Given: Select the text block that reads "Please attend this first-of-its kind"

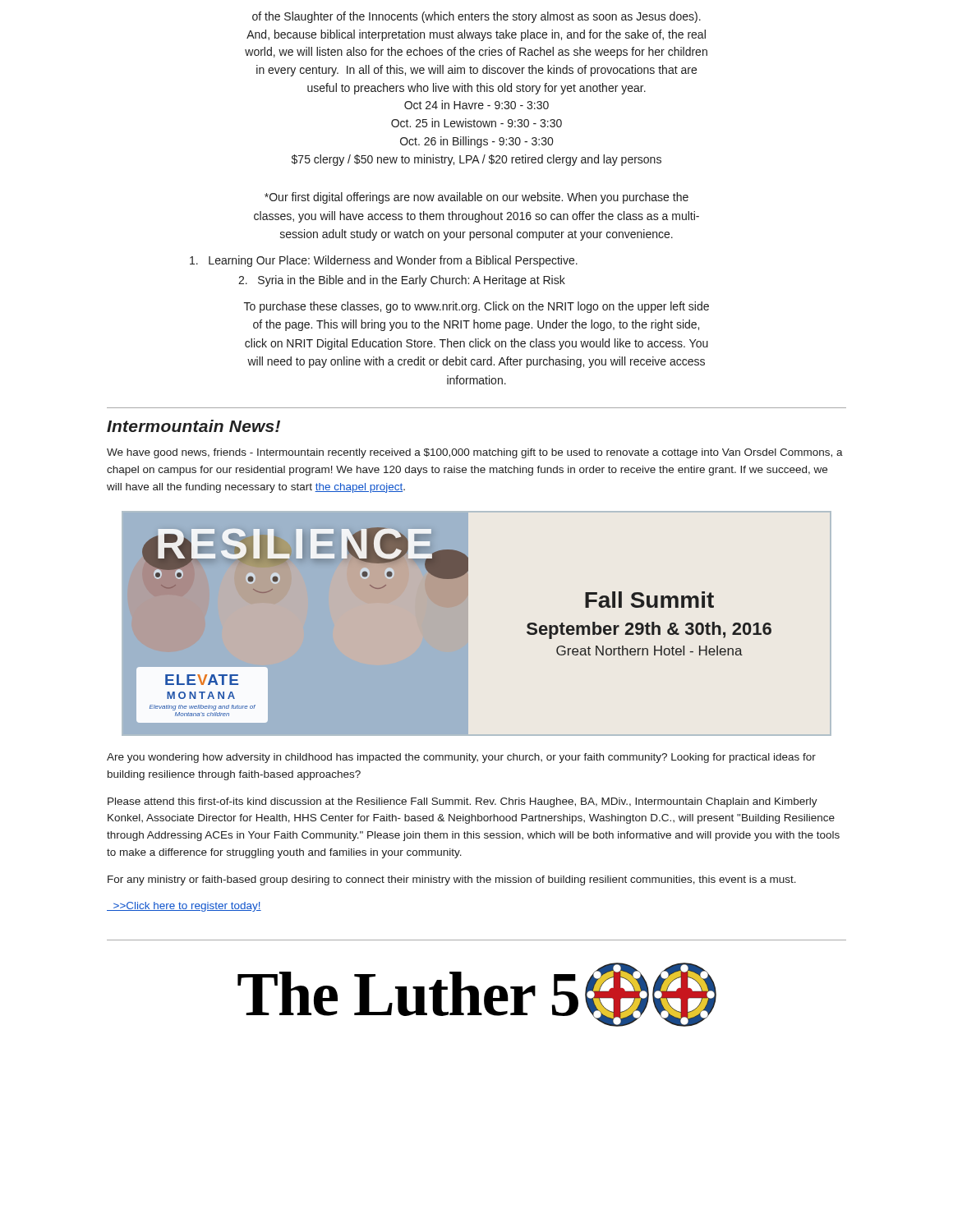Looking at the screenshot, I should coord(473,827).
